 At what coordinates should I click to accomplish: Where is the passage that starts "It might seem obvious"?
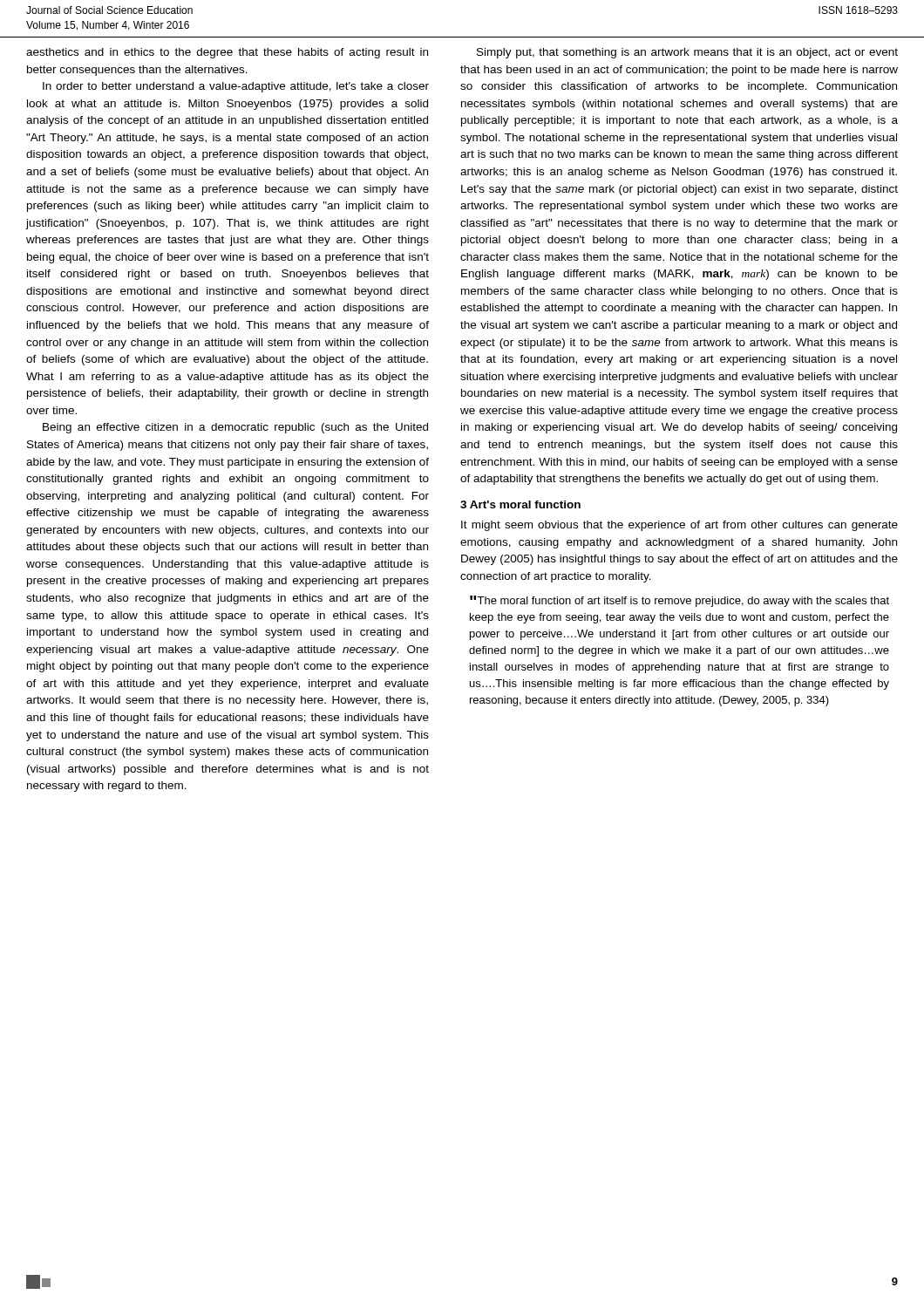[679, 551]
